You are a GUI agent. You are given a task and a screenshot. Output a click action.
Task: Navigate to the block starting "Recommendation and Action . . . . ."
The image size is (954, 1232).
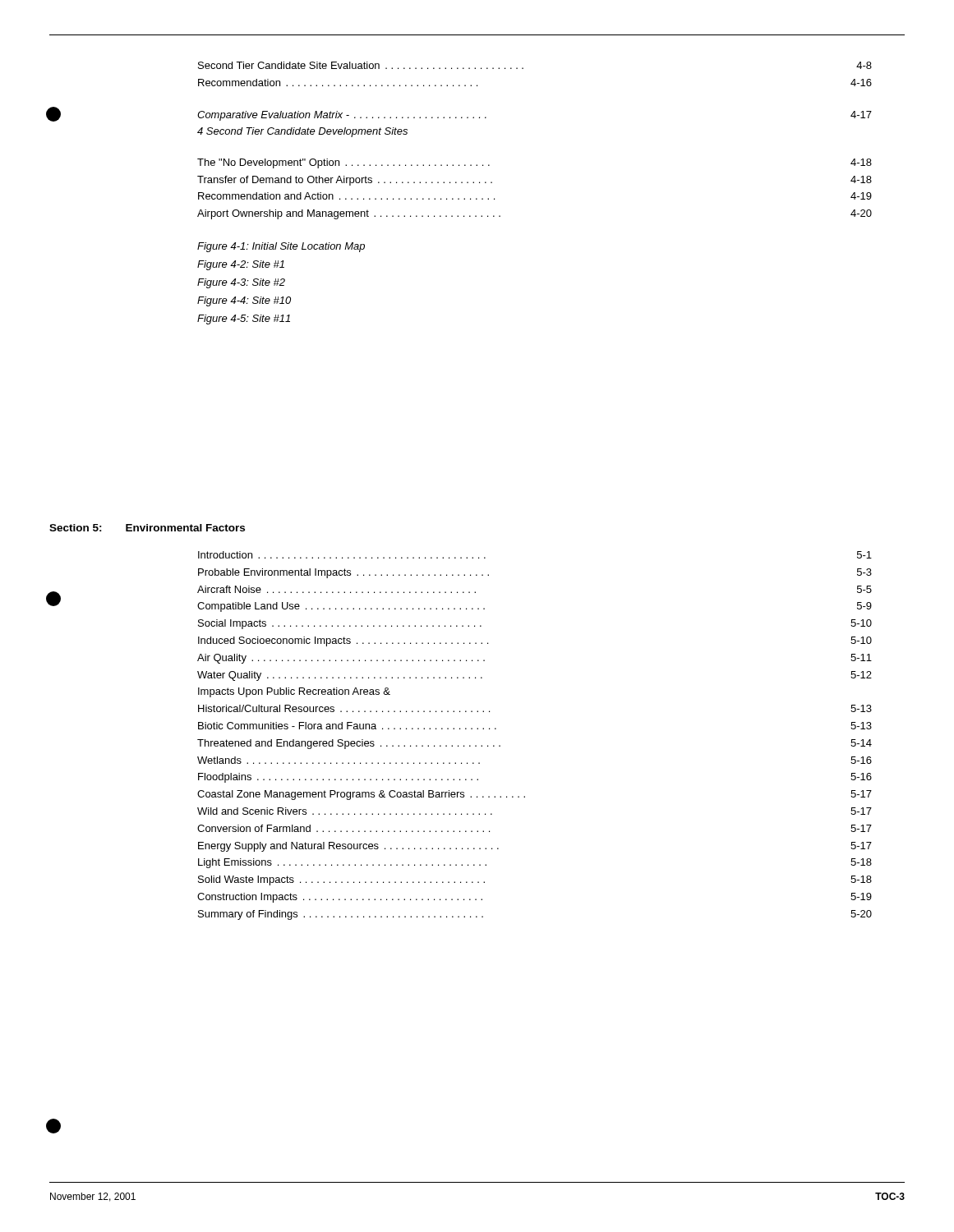coord(263,196)
